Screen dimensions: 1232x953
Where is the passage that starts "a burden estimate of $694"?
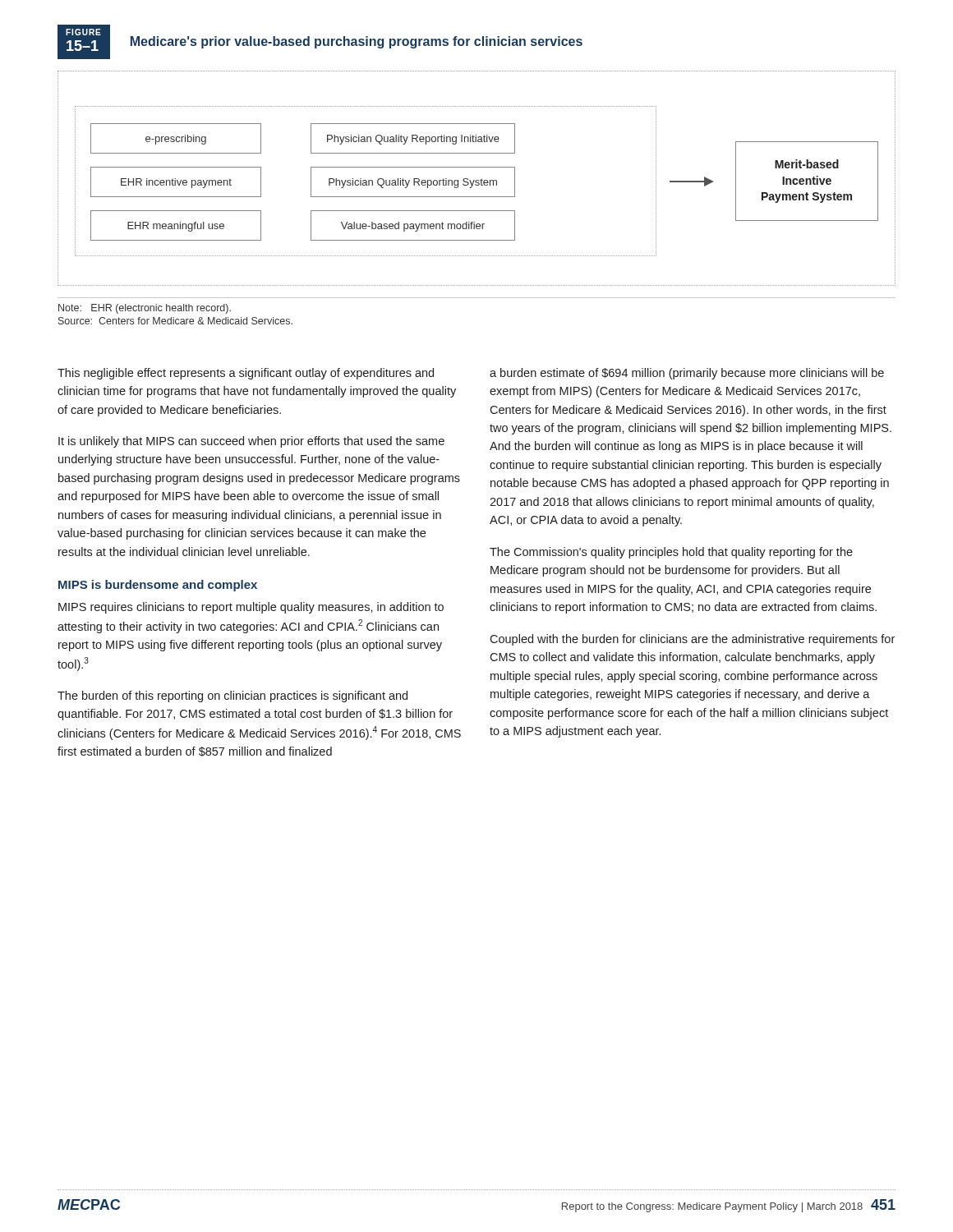(x=691, y=446)
